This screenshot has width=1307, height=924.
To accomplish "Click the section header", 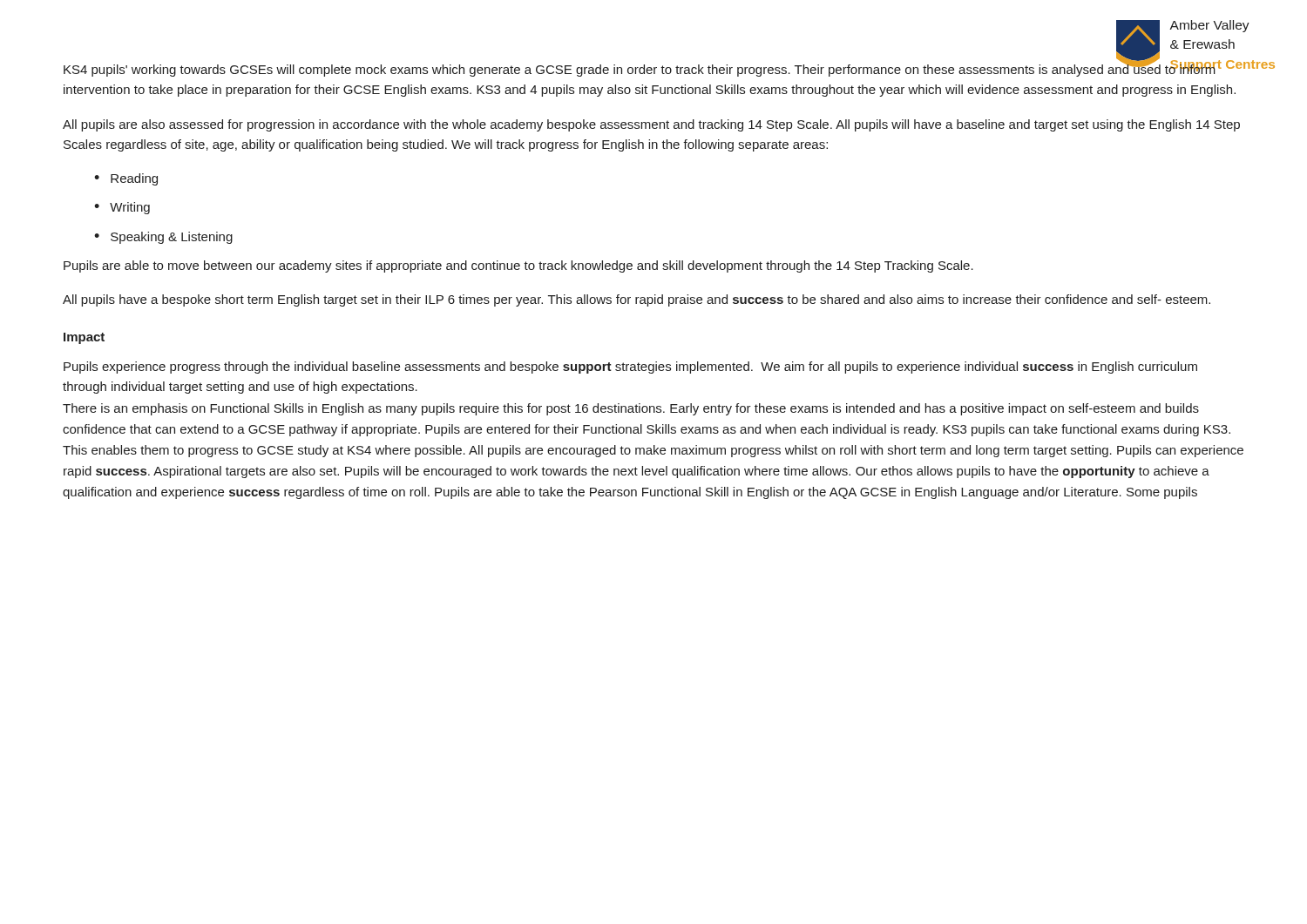I will pos(84,336).
